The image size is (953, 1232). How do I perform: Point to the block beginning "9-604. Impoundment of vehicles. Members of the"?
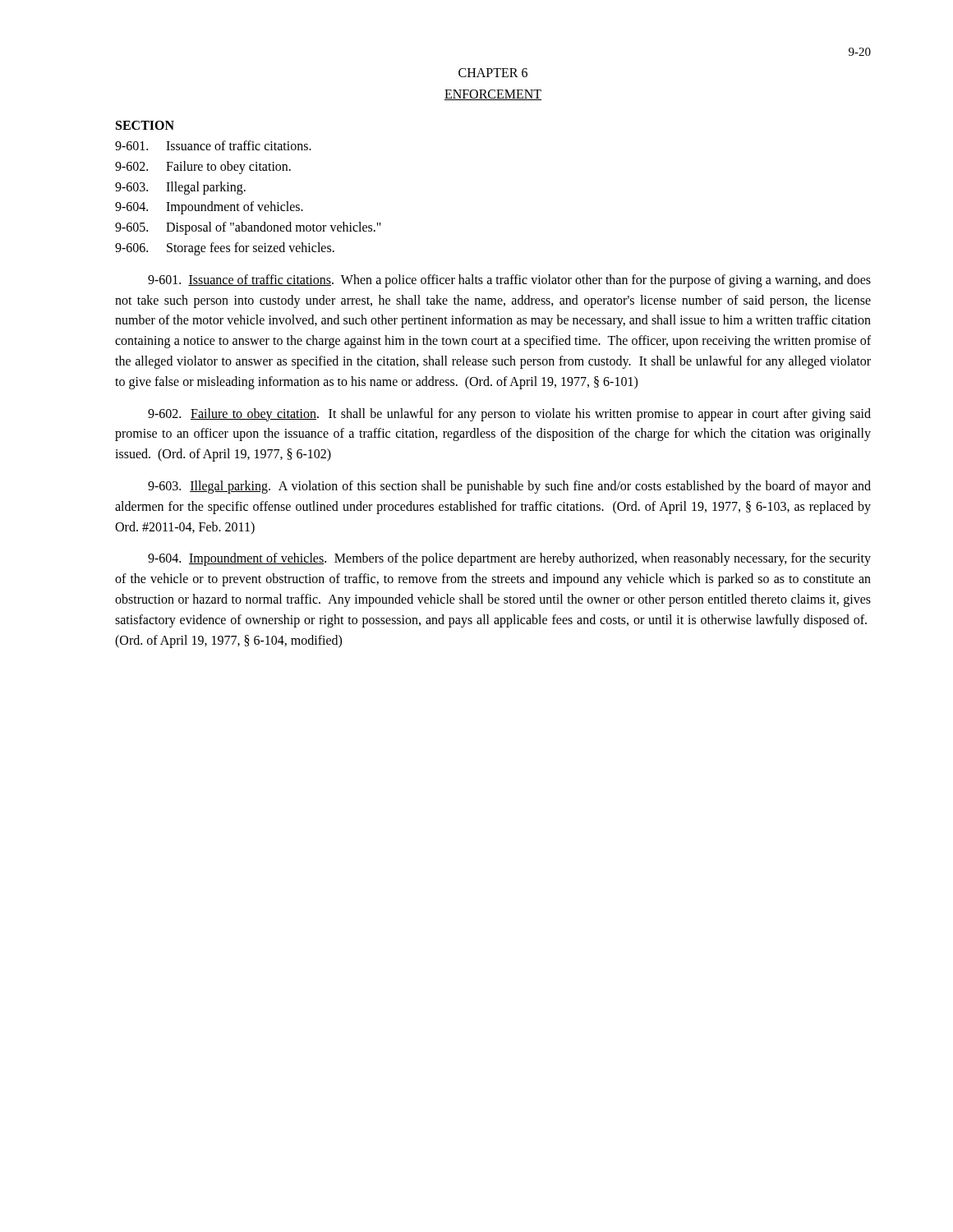pyautogui.click(x=493, y=599)
